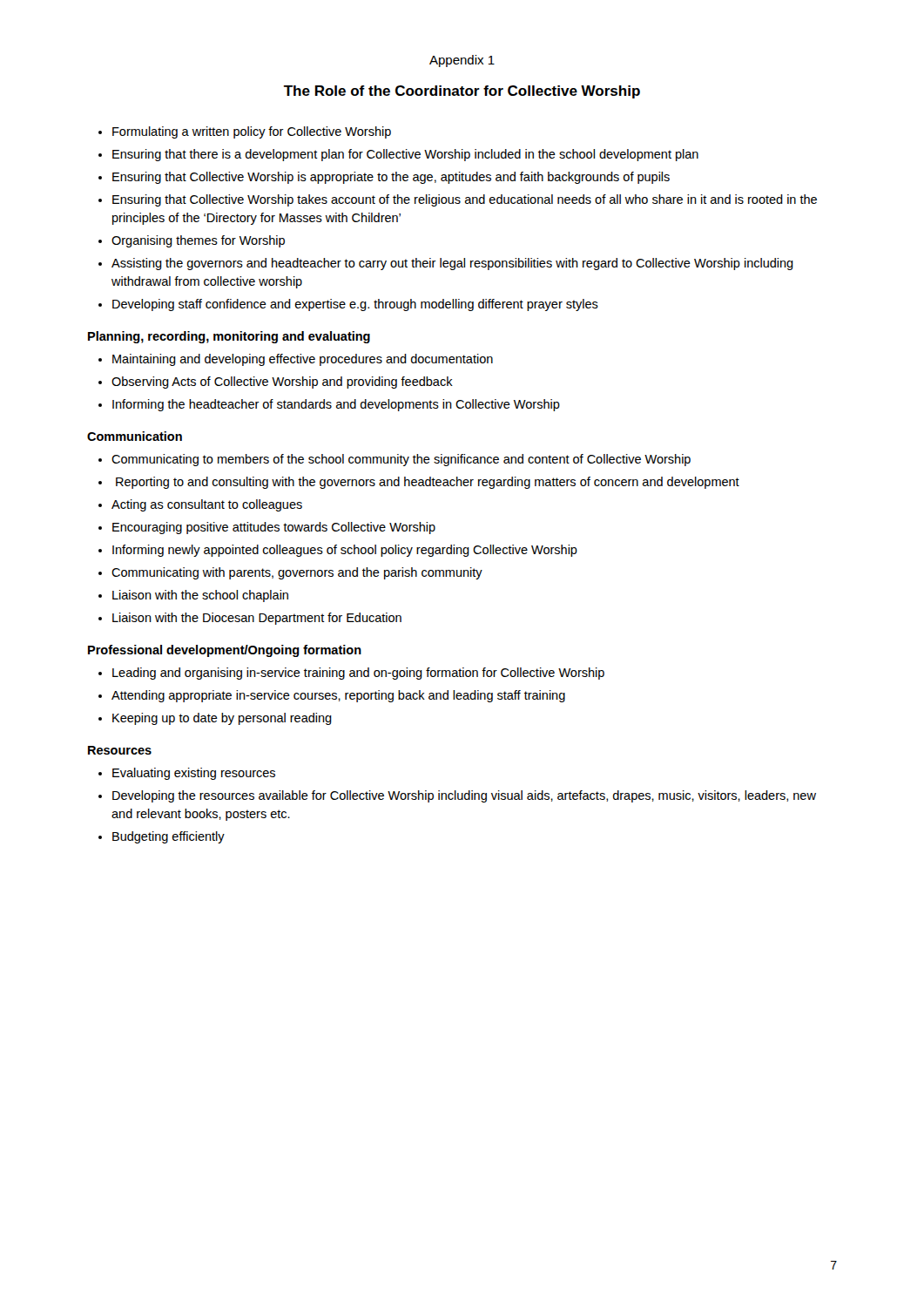Navigate to the passage starting "Informing the headteacher of standards"
Viewport: 924px width, 1307px height.
(x=336, y=404)
